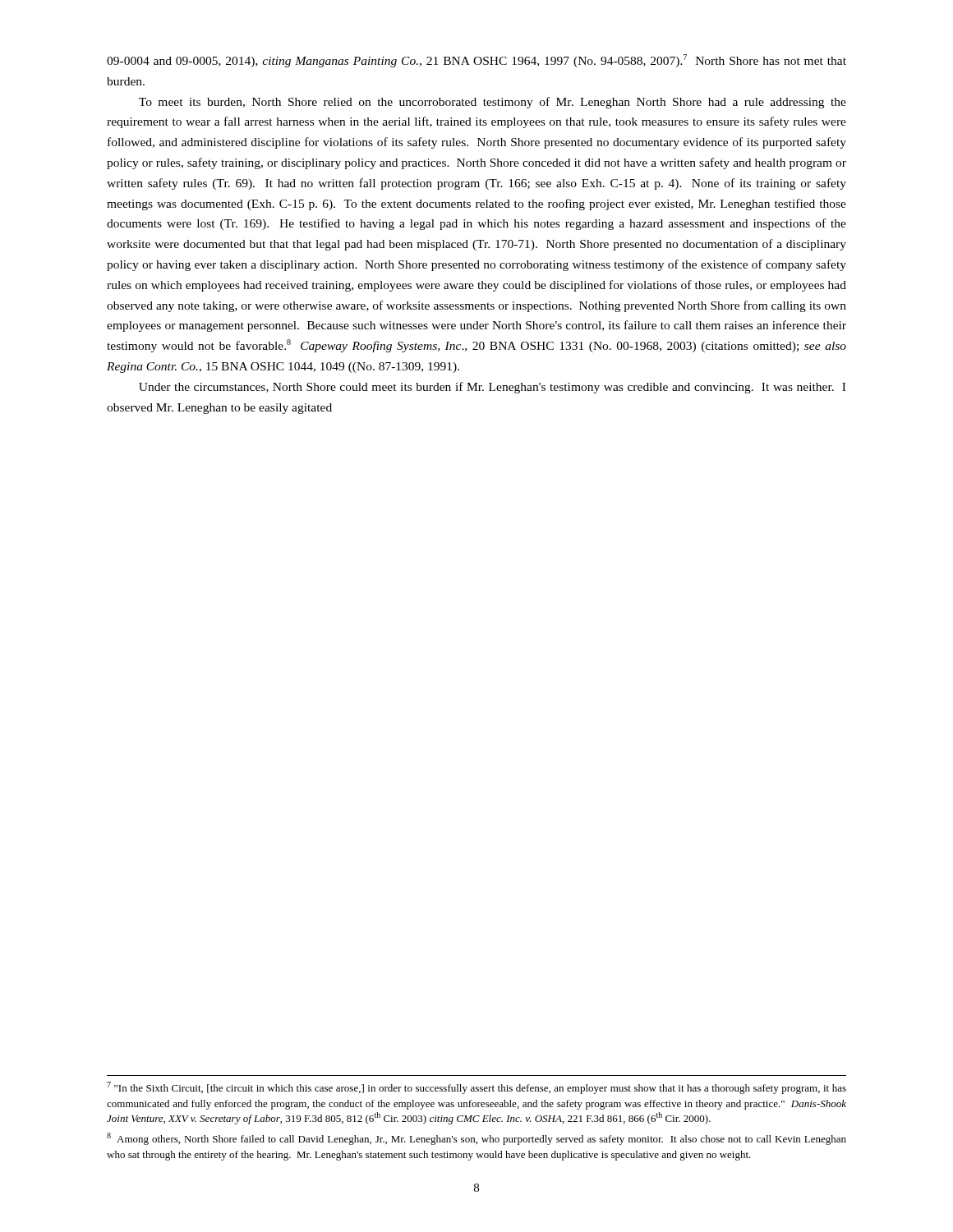
Task: Select the text block with the text "09-0004 and 09-0005,"
Action: coord(476,70)
